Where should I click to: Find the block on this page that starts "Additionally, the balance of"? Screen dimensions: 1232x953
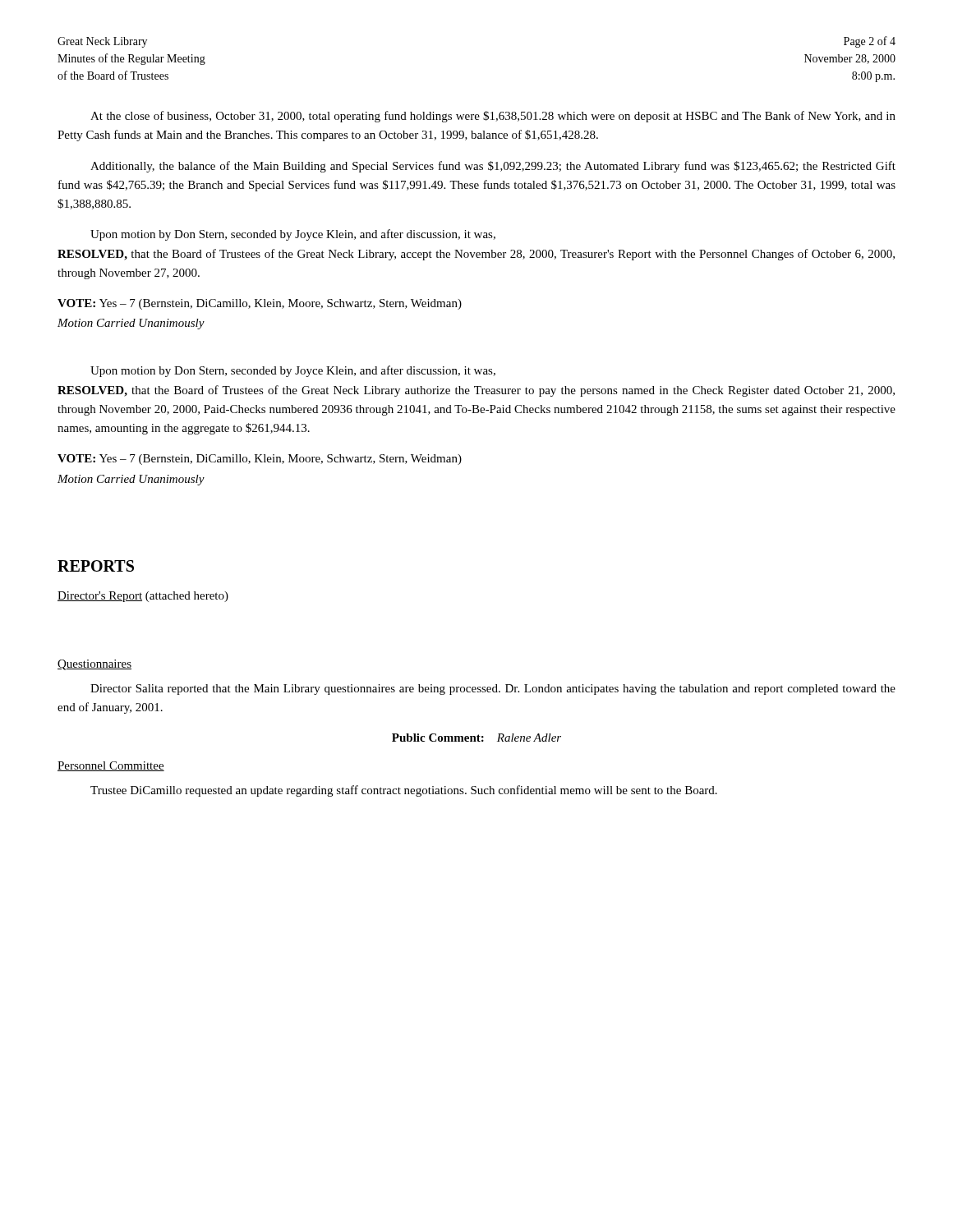tap(476, 185)
